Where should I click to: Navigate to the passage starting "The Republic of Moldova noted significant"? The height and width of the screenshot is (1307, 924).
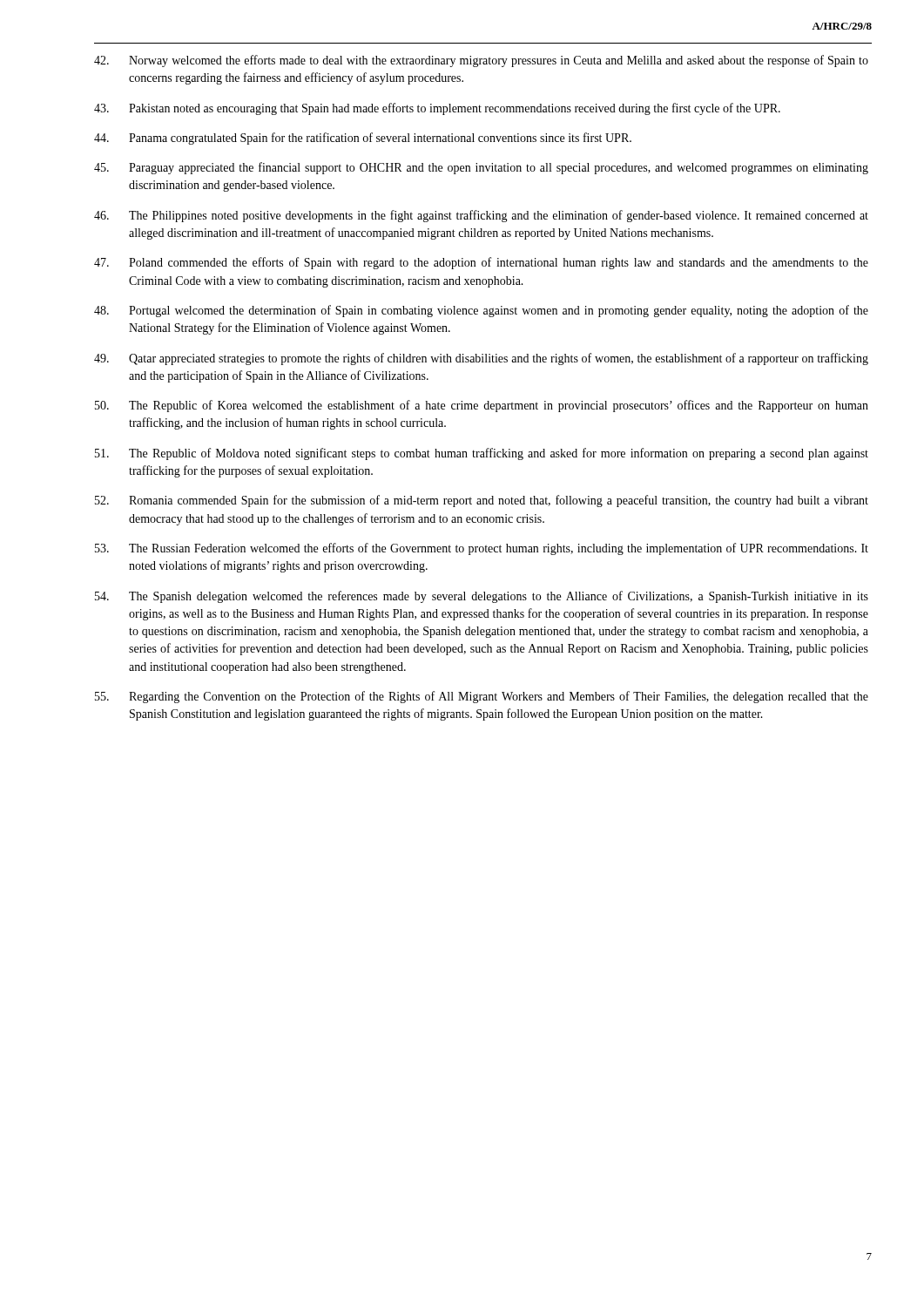point(481,463)
